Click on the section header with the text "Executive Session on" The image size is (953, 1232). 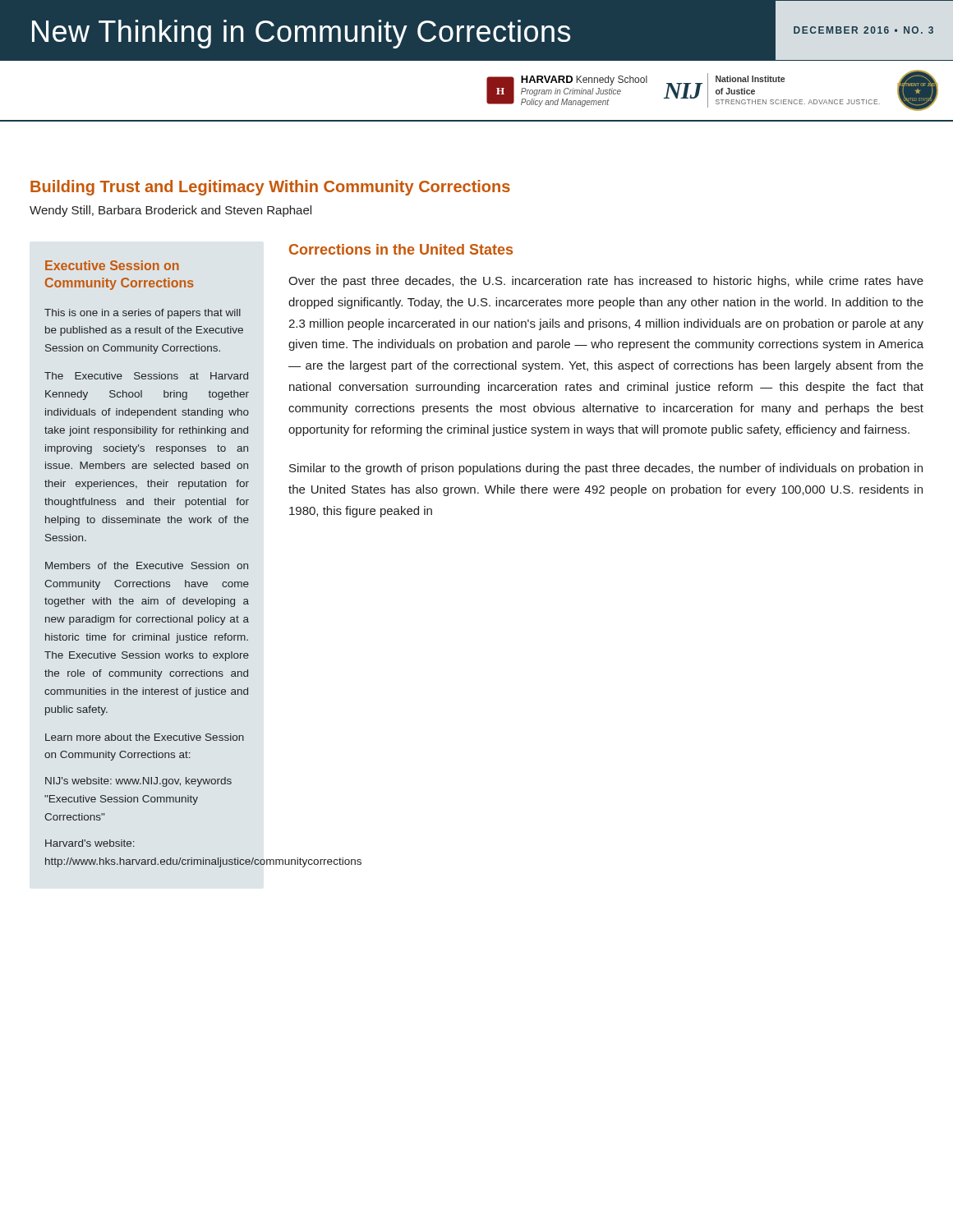coord(119,274)
